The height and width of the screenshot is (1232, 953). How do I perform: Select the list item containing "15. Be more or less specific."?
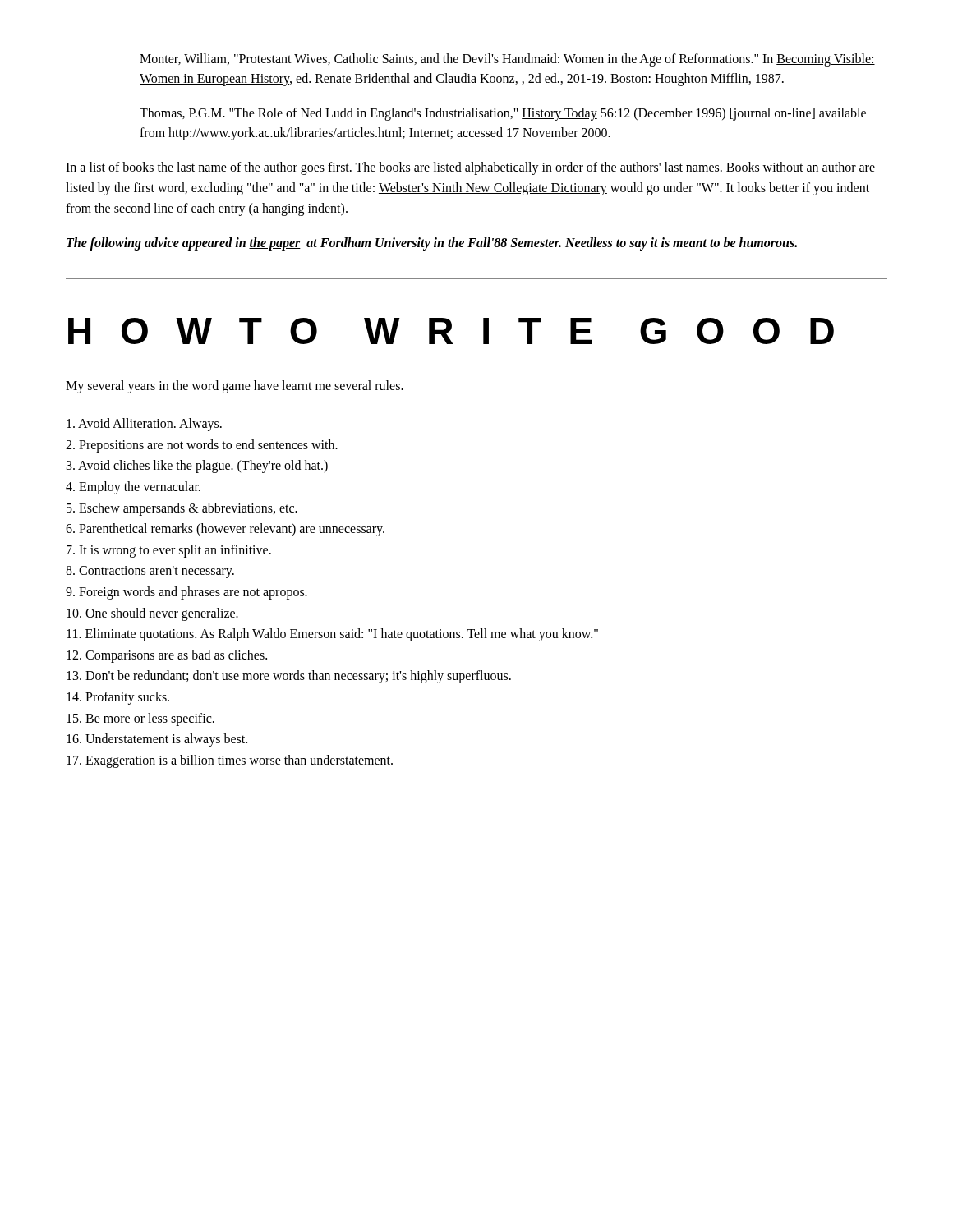click(x=140, y=718)
